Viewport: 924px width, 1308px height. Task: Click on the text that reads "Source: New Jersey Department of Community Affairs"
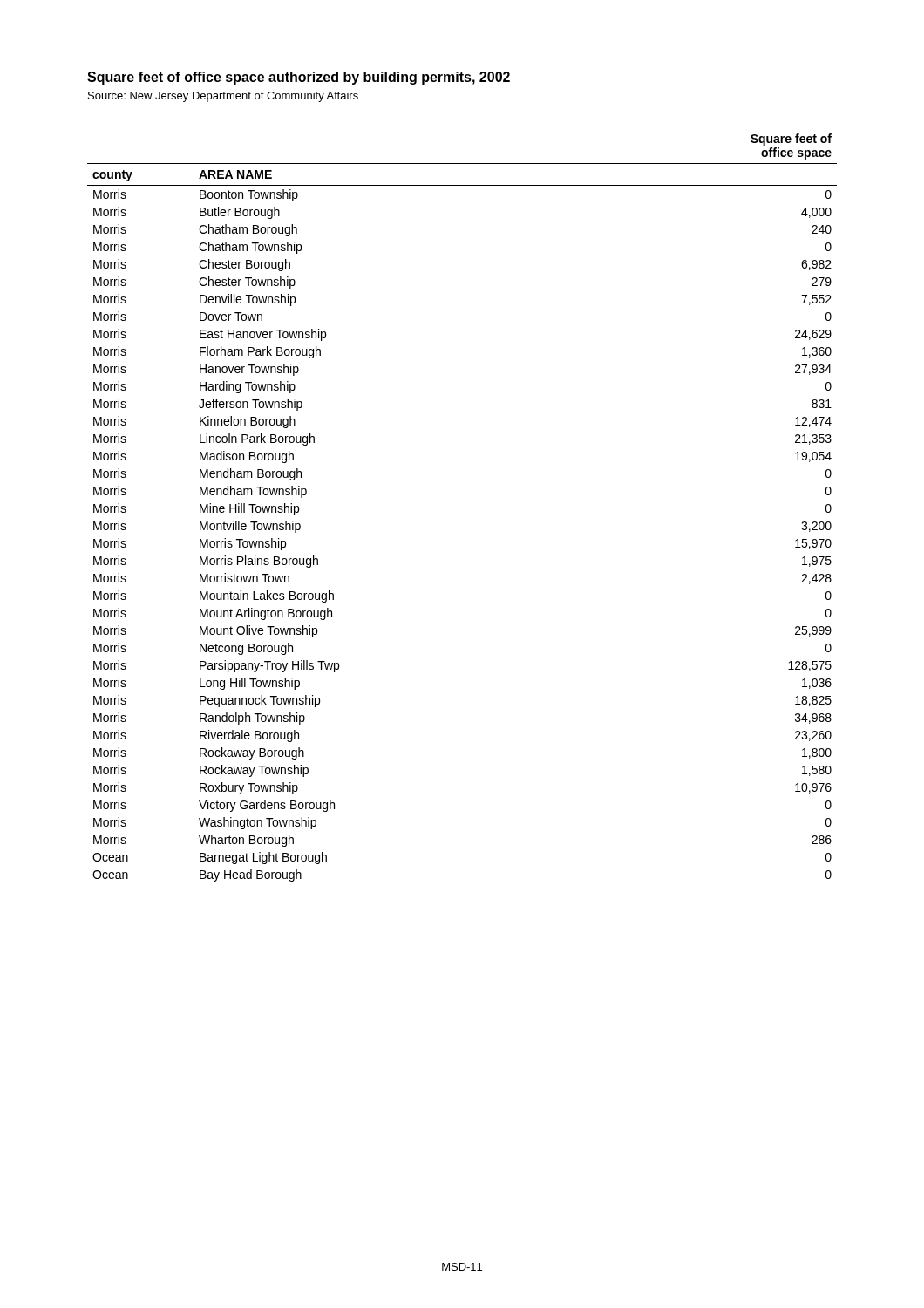(223, 95)
